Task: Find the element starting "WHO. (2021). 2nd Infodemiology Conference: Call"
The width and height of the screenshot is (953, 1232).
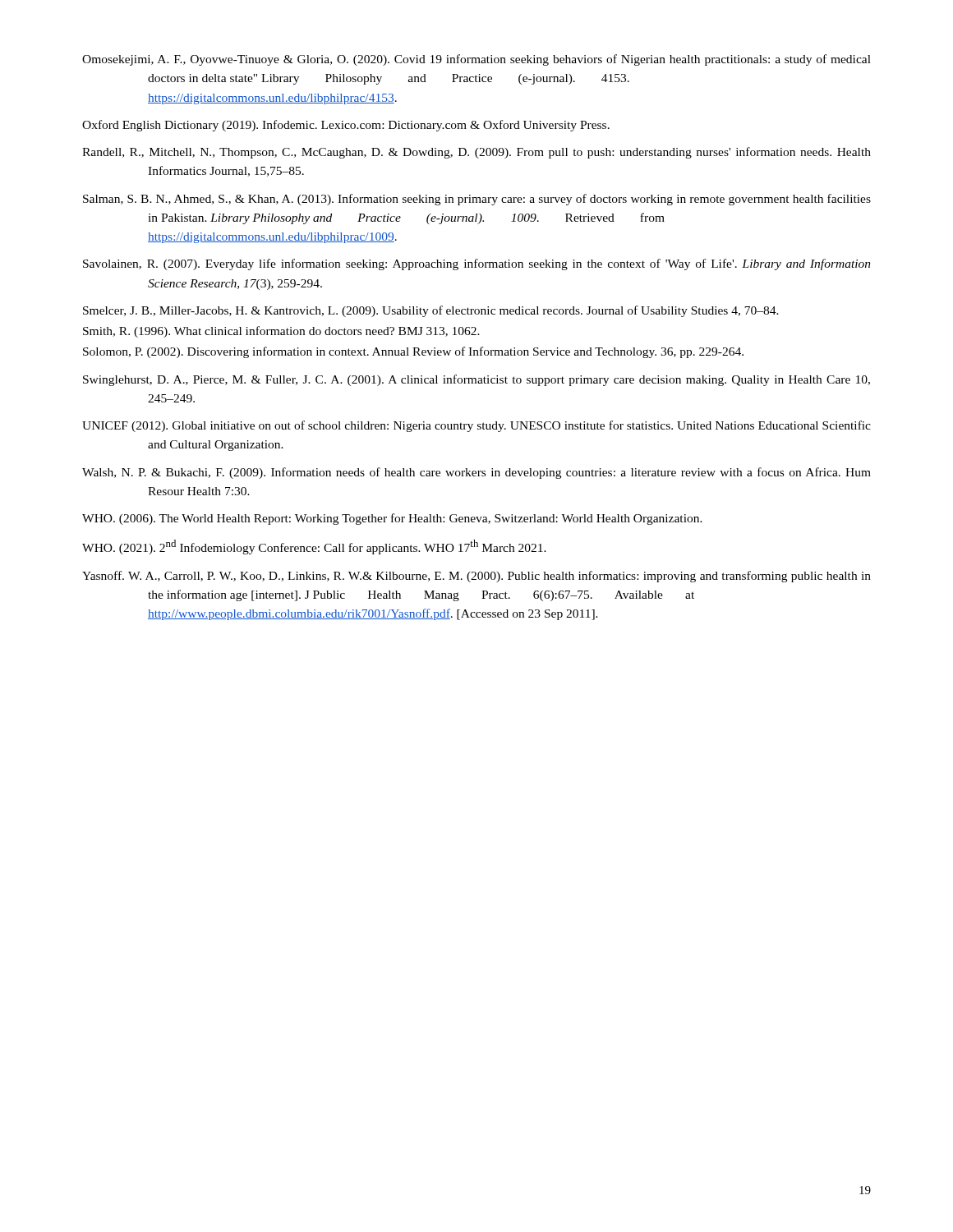Action: tap(314, 546)
